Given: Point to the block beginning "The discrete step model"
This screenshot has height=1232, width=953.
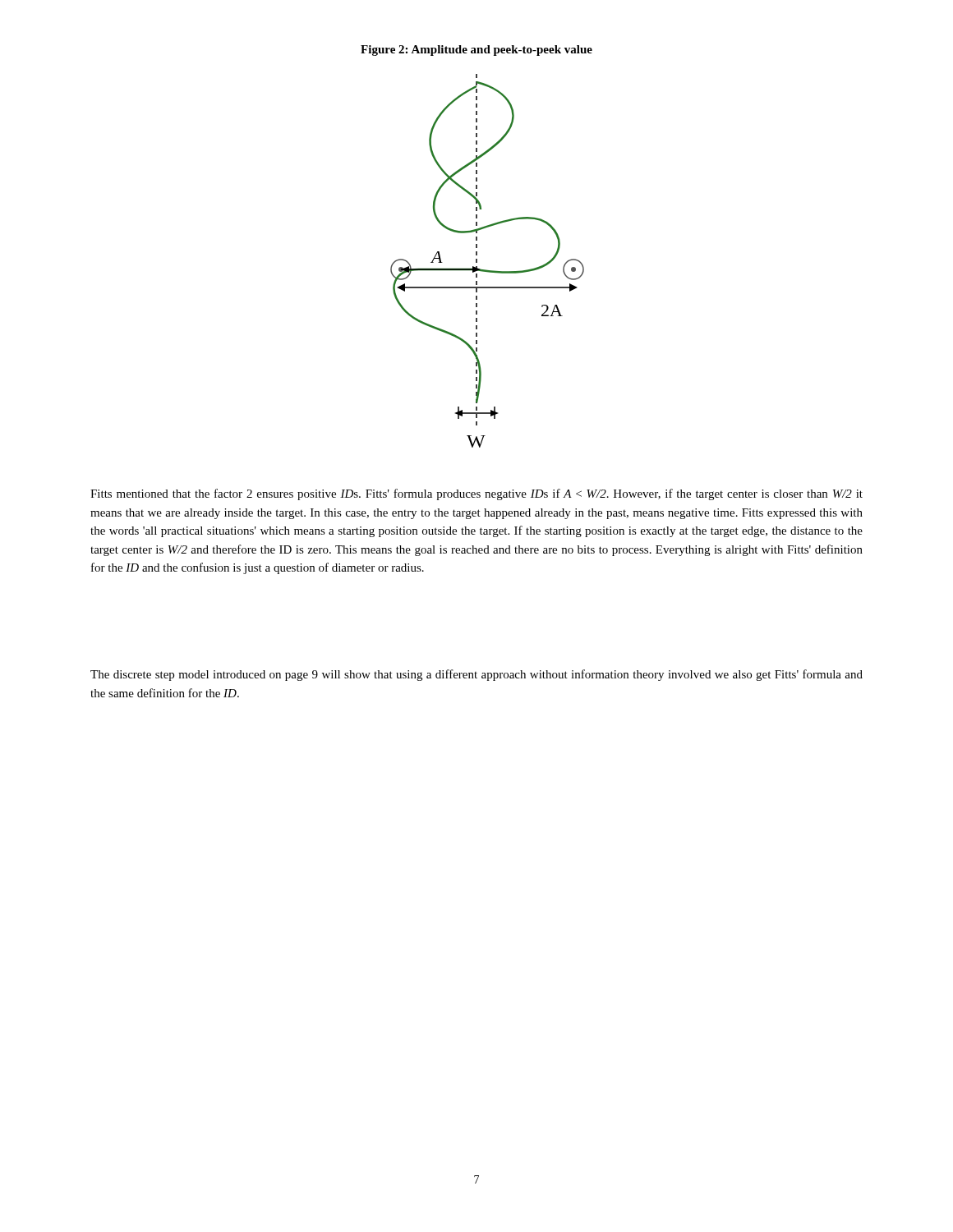Looking at the screenshot, I should [476, 684].
